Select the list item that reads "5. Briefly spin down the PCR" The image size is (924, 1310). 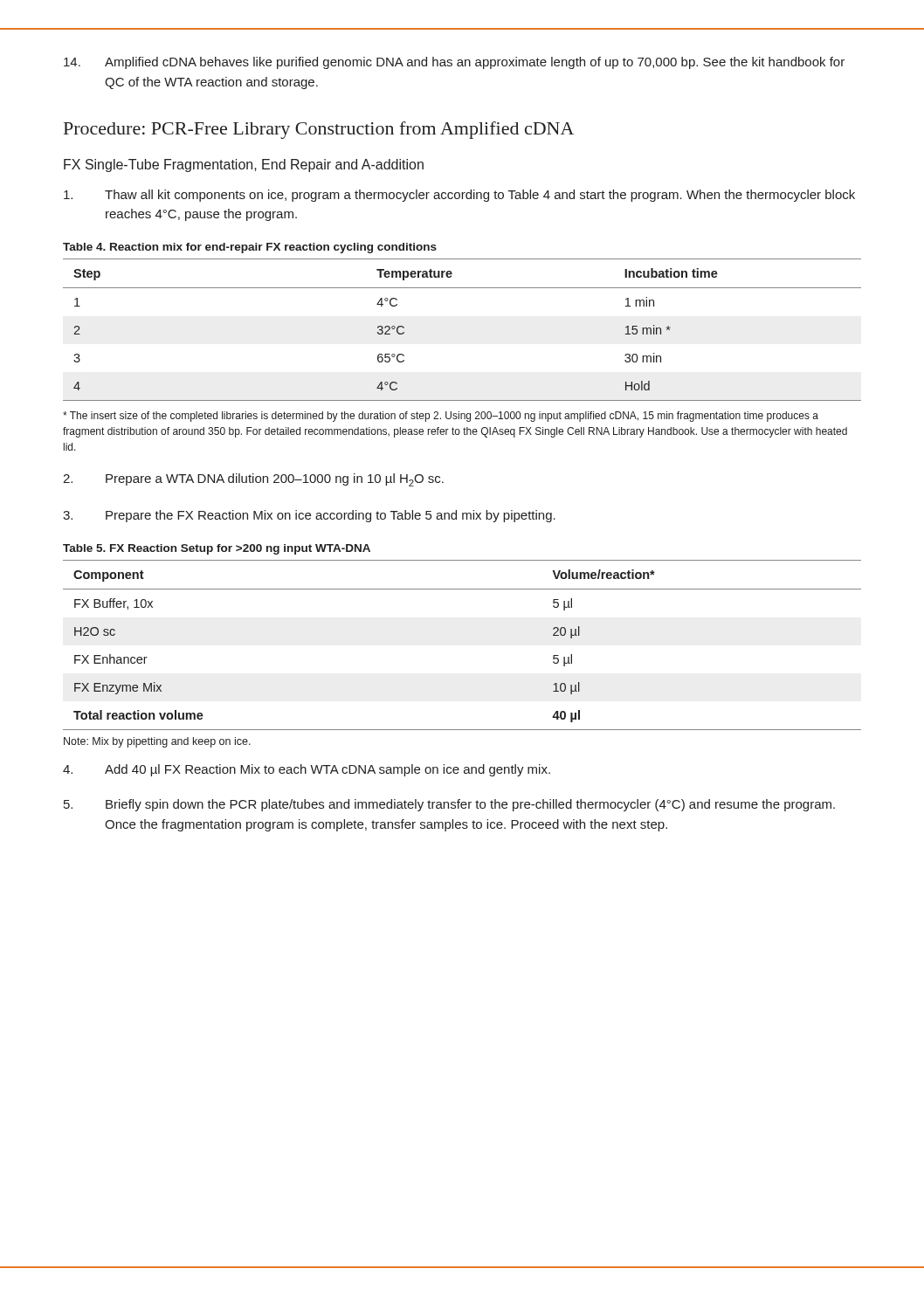click(x=462, y=815)
